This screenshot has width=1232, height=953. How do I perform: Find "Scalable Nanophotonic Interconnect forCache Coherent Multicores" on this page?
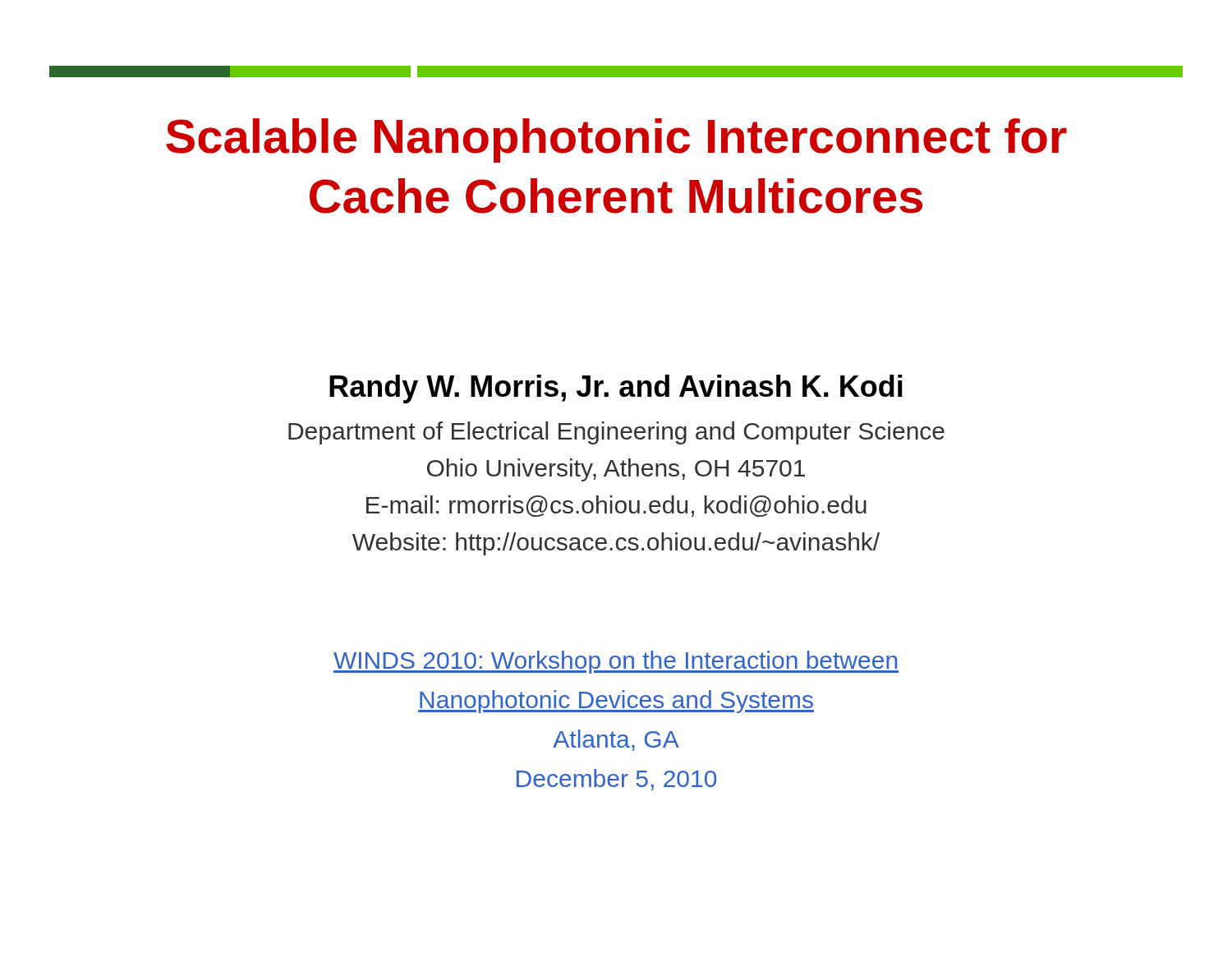coord(616,166)
